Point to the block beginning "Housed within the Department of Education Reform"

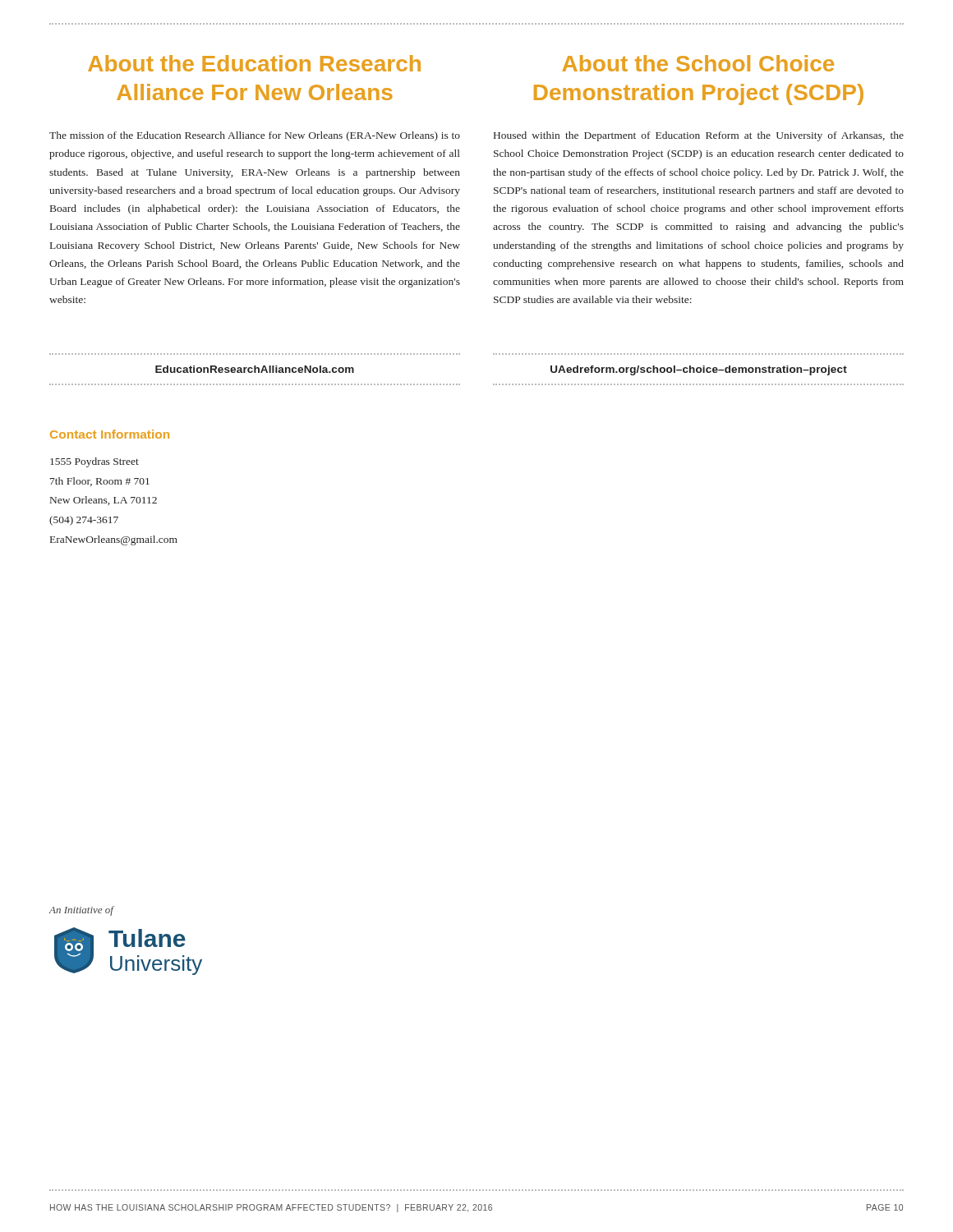[x=698, y=217]
